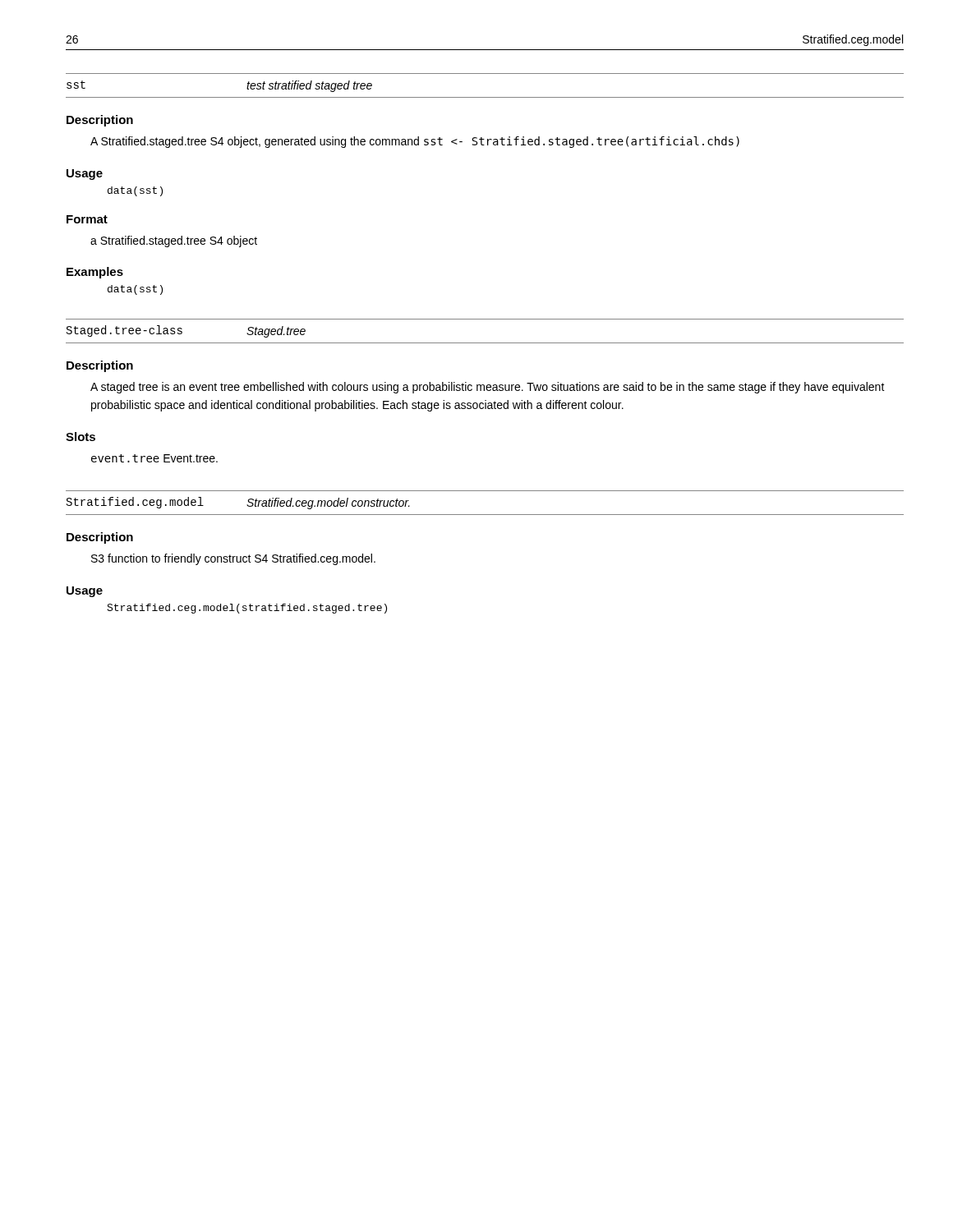Point to "sst test stratified staged tree"

(x=219, y=85)
